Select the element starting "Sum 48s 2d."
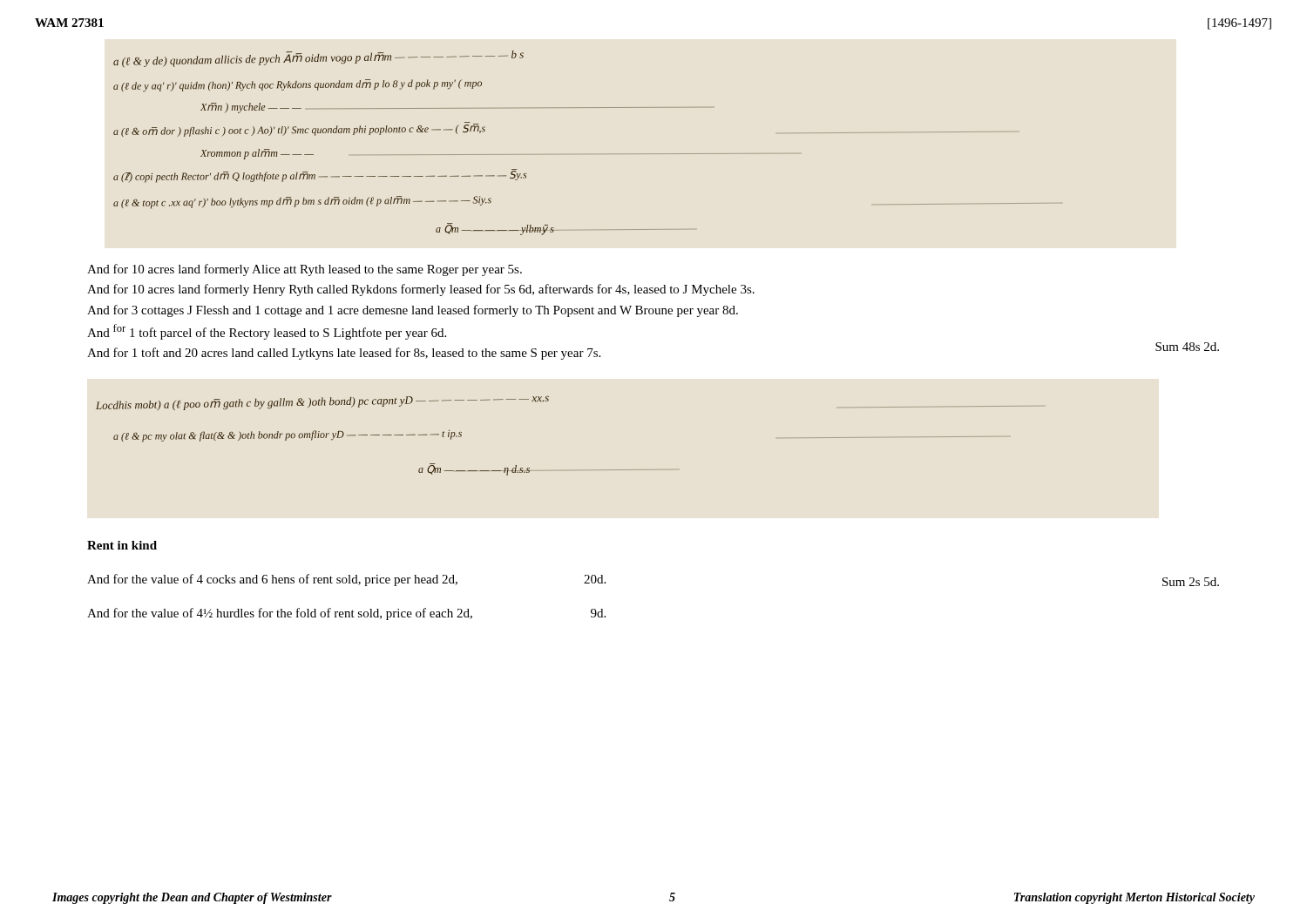This screenshot has height=924, width=1307. point(1187,347)
